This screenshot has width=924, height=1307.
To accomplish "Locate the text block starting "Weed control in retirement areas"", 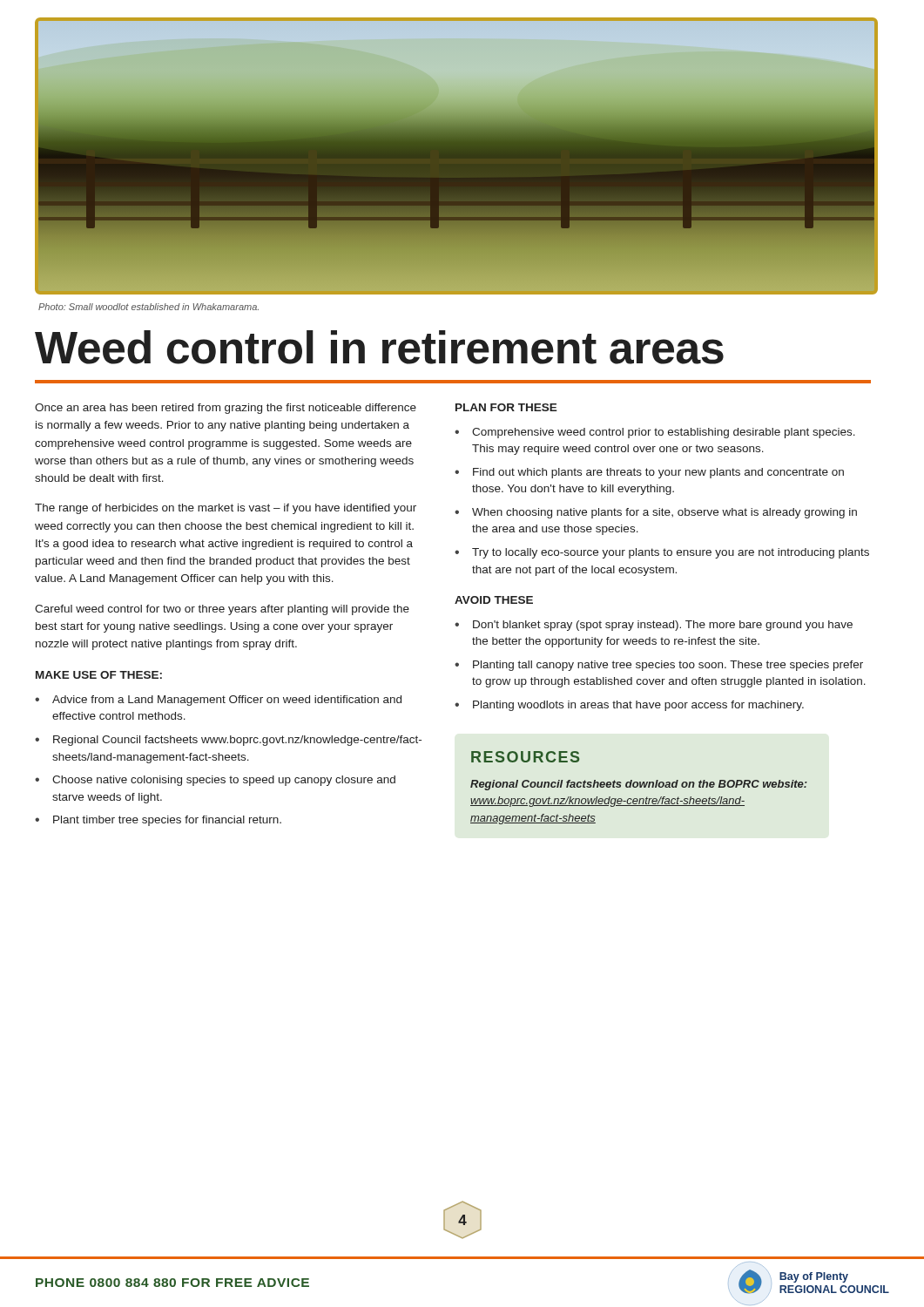I will click(x=380, y=348).
